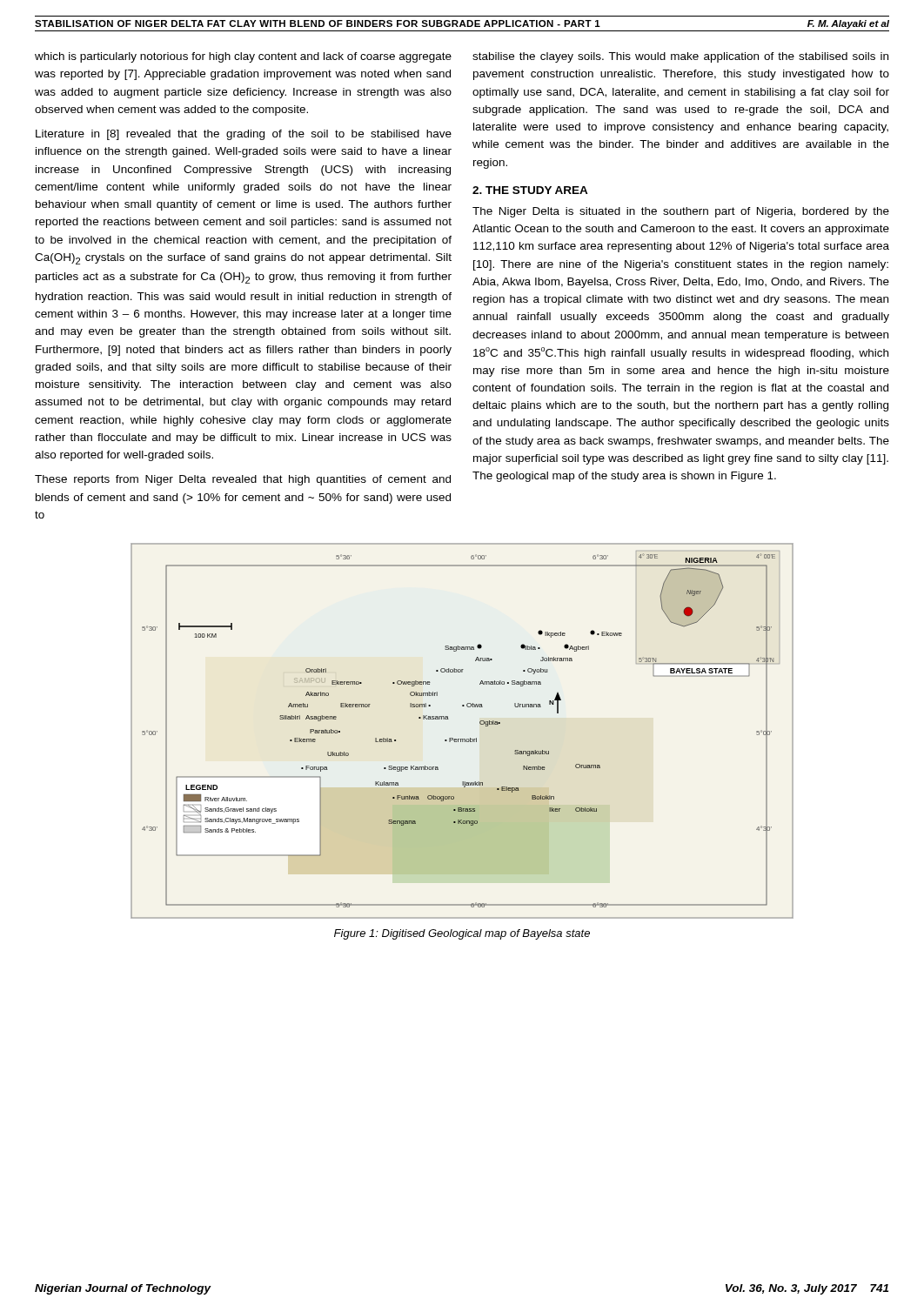The image size is (924, 1305).
Task: Select the text block that reads "The Niger Delta is situated"
Action: (x=681, y=344)
